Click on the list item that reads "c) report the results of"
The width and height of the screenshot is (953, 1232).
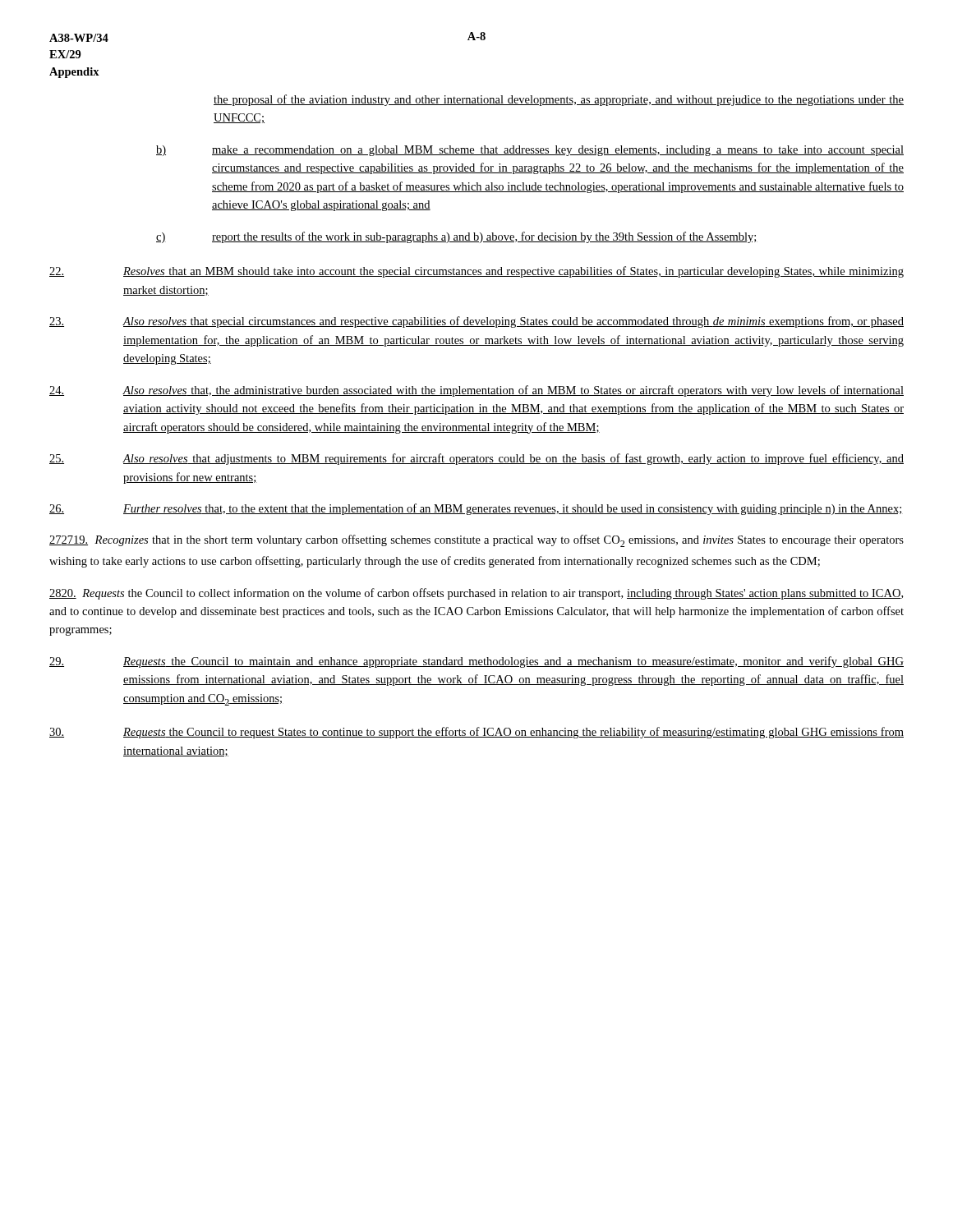coord(530,237)
